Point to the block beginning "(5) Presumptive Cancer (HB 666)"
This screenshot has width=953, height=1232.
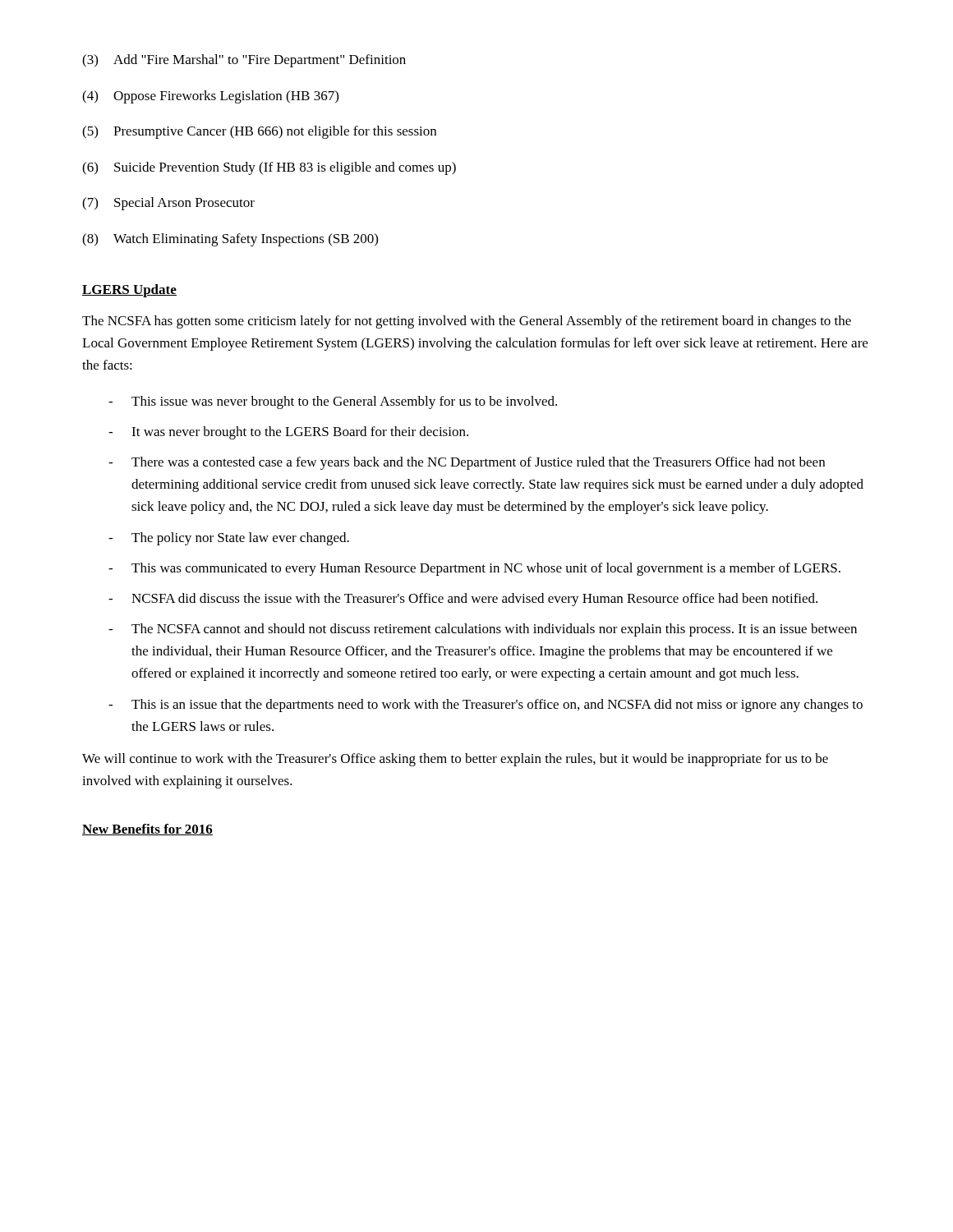point(260,131)
